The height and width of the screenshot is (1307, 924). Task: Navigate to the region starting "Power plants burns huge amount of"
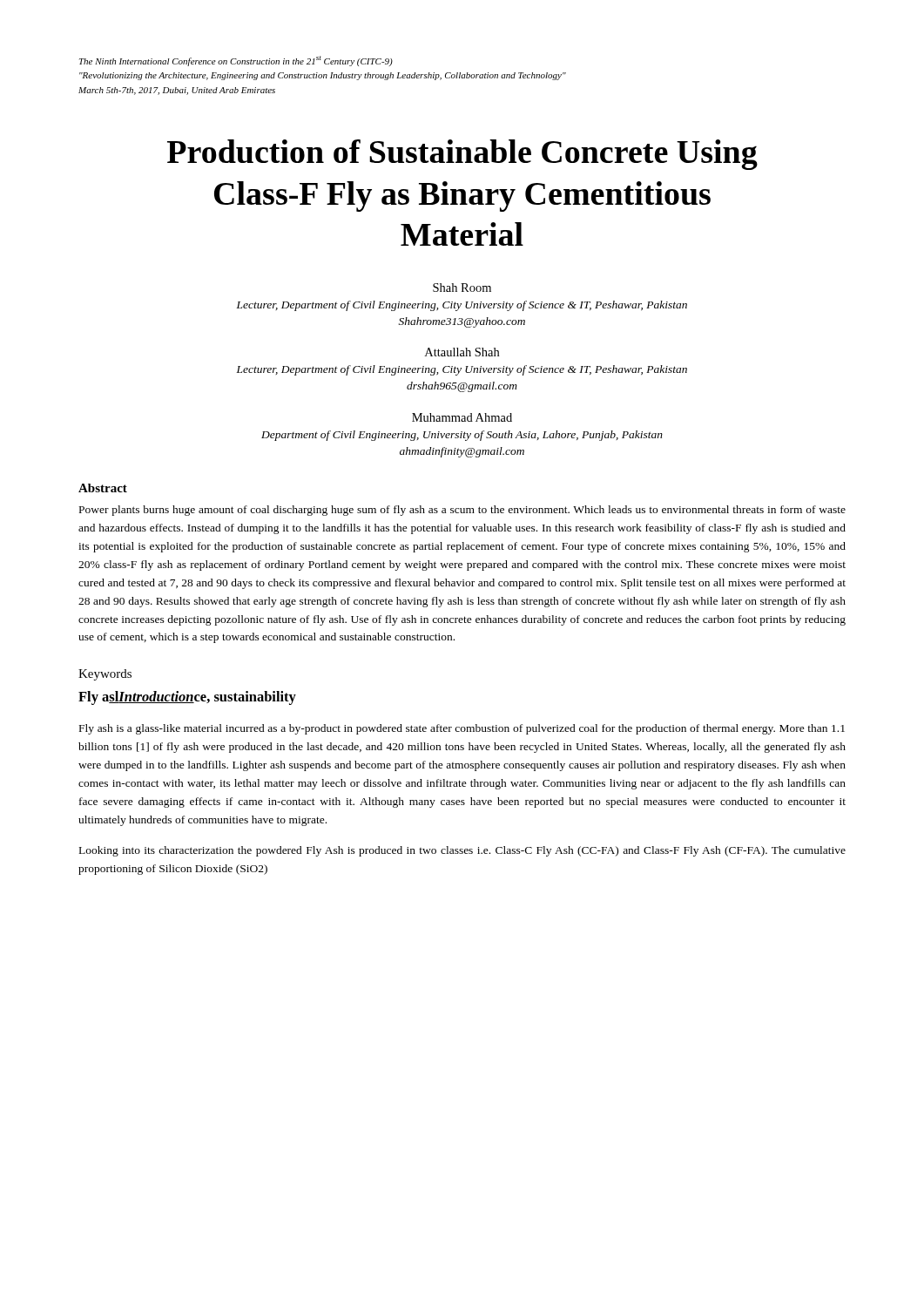click(462, 573)
